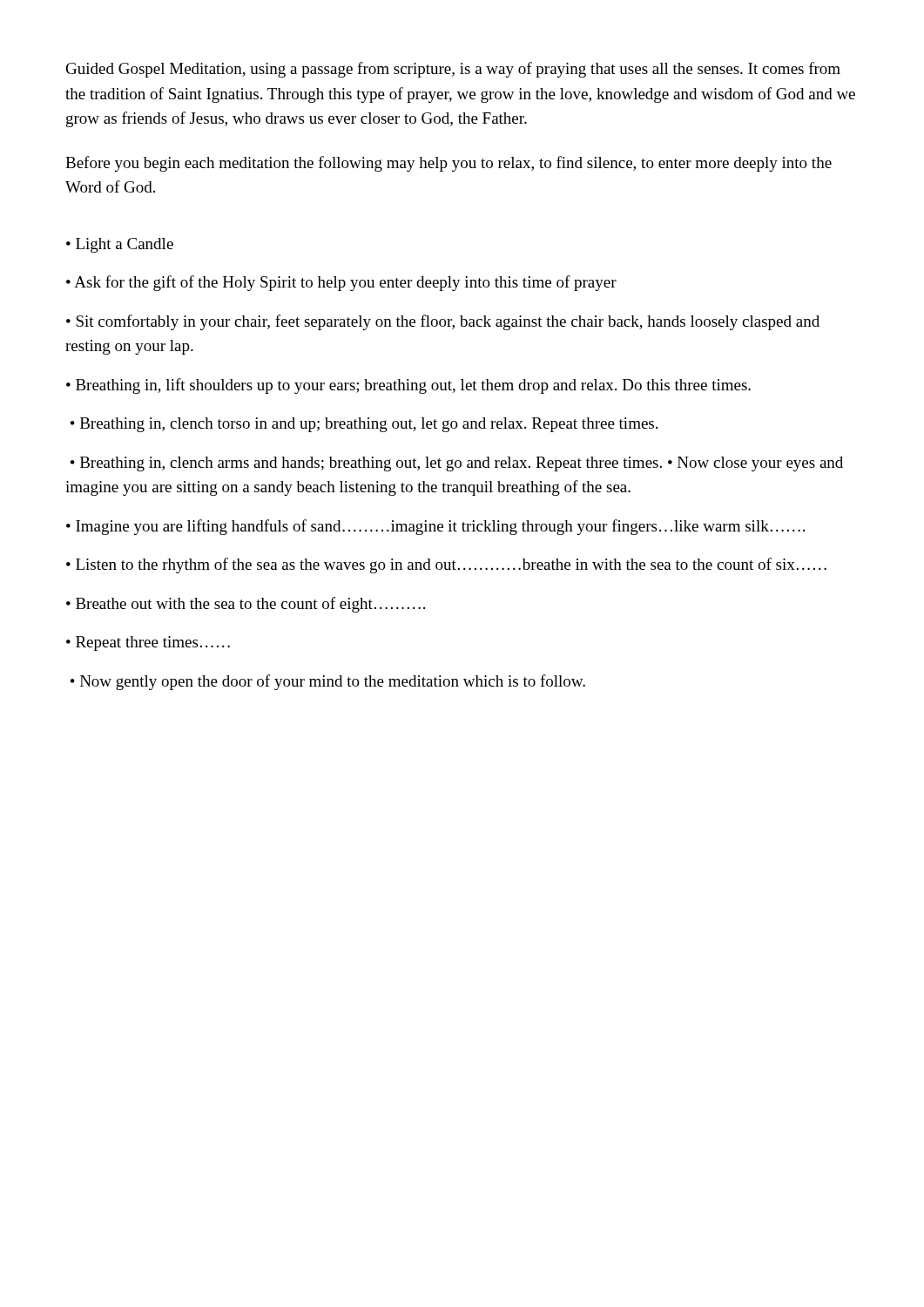The height and width of the screenshot is (1307, 924).
Task: Select the text starting "• Breathing in, clench torso in and up;"
Action: click(362, 423)
